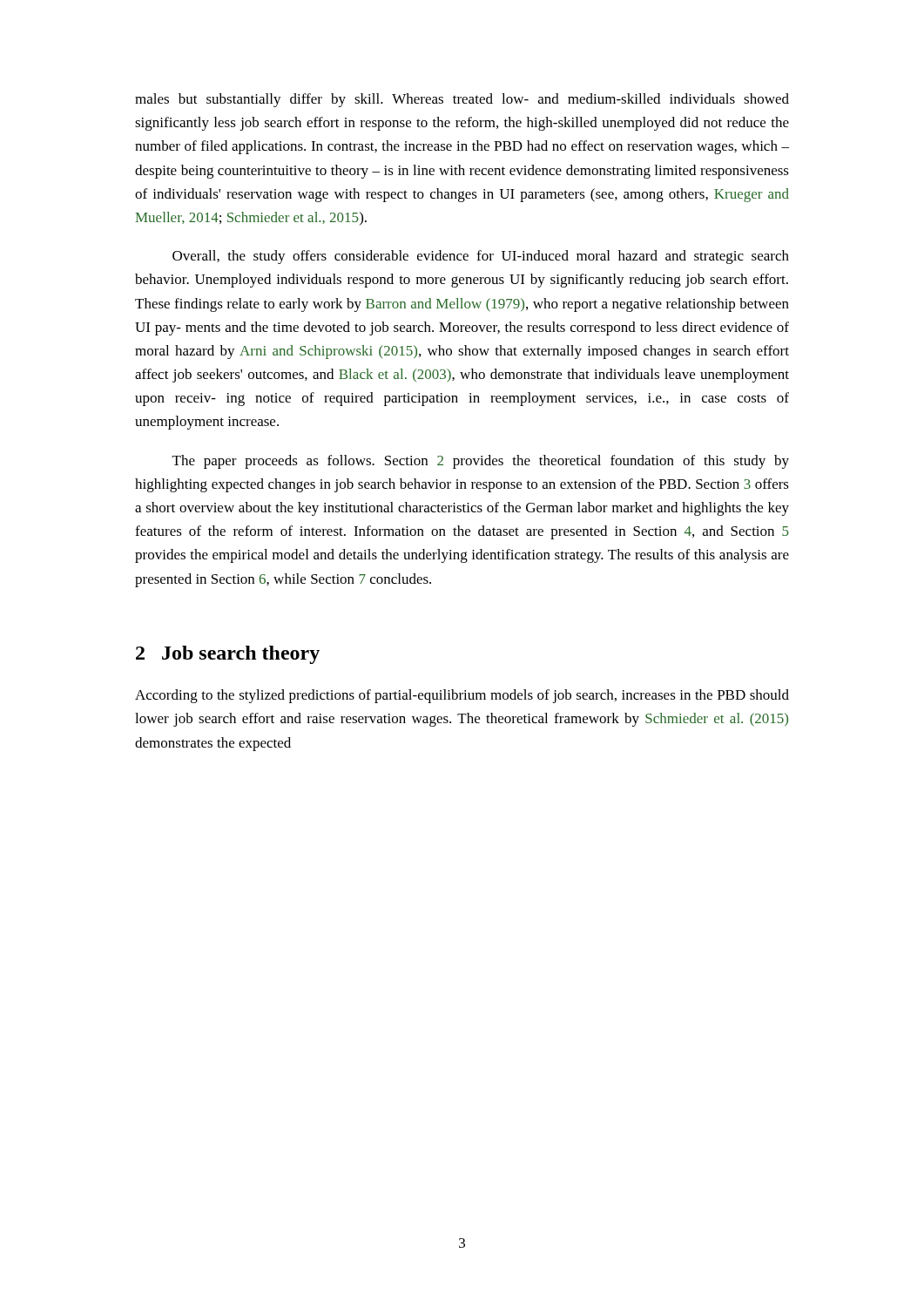
Task: Select the section header that says "2Job search theory"
Action: (228, 655)
